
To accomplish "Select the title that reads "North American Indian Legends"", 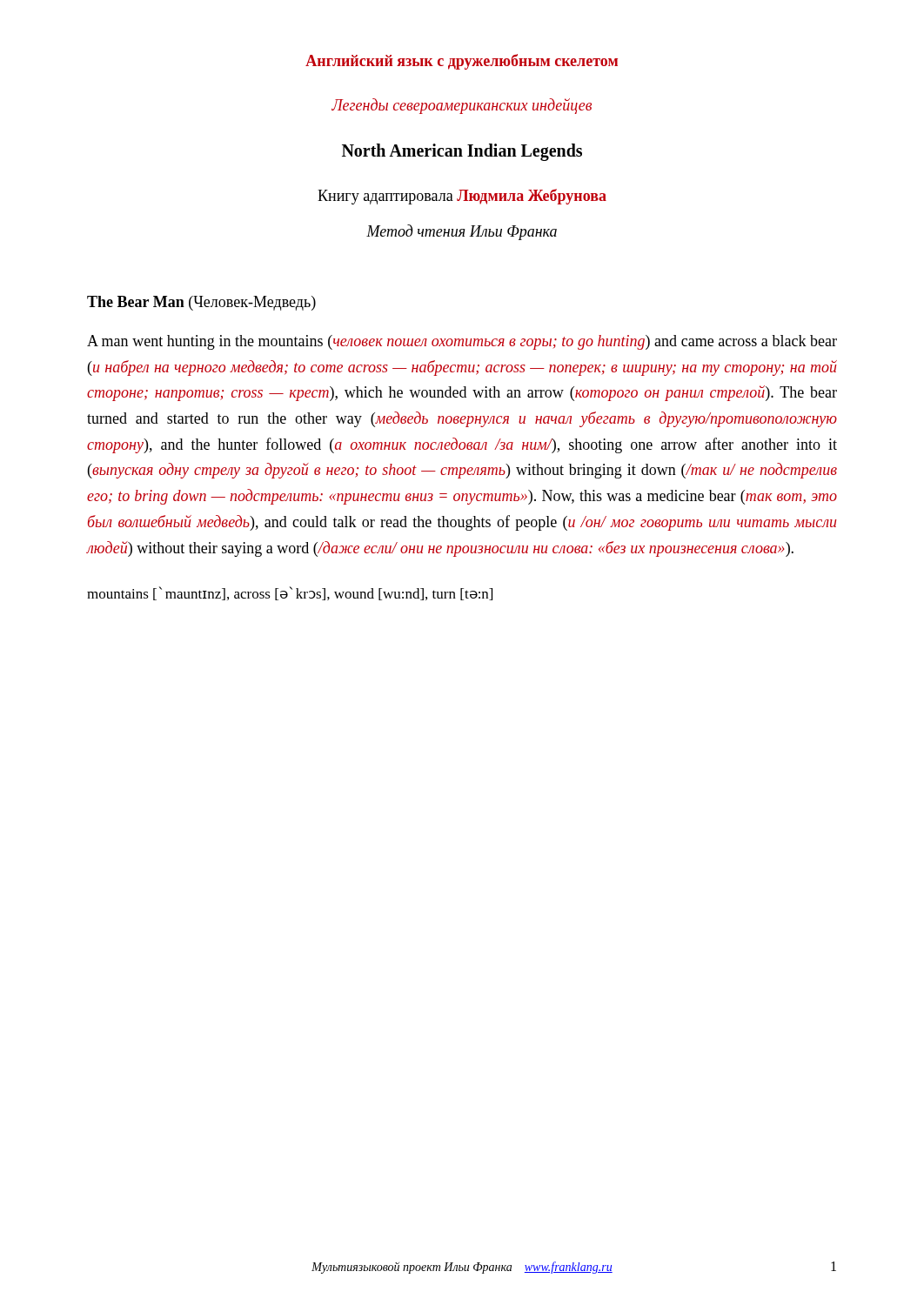I will pyautogui.click(x=462, y=151).
